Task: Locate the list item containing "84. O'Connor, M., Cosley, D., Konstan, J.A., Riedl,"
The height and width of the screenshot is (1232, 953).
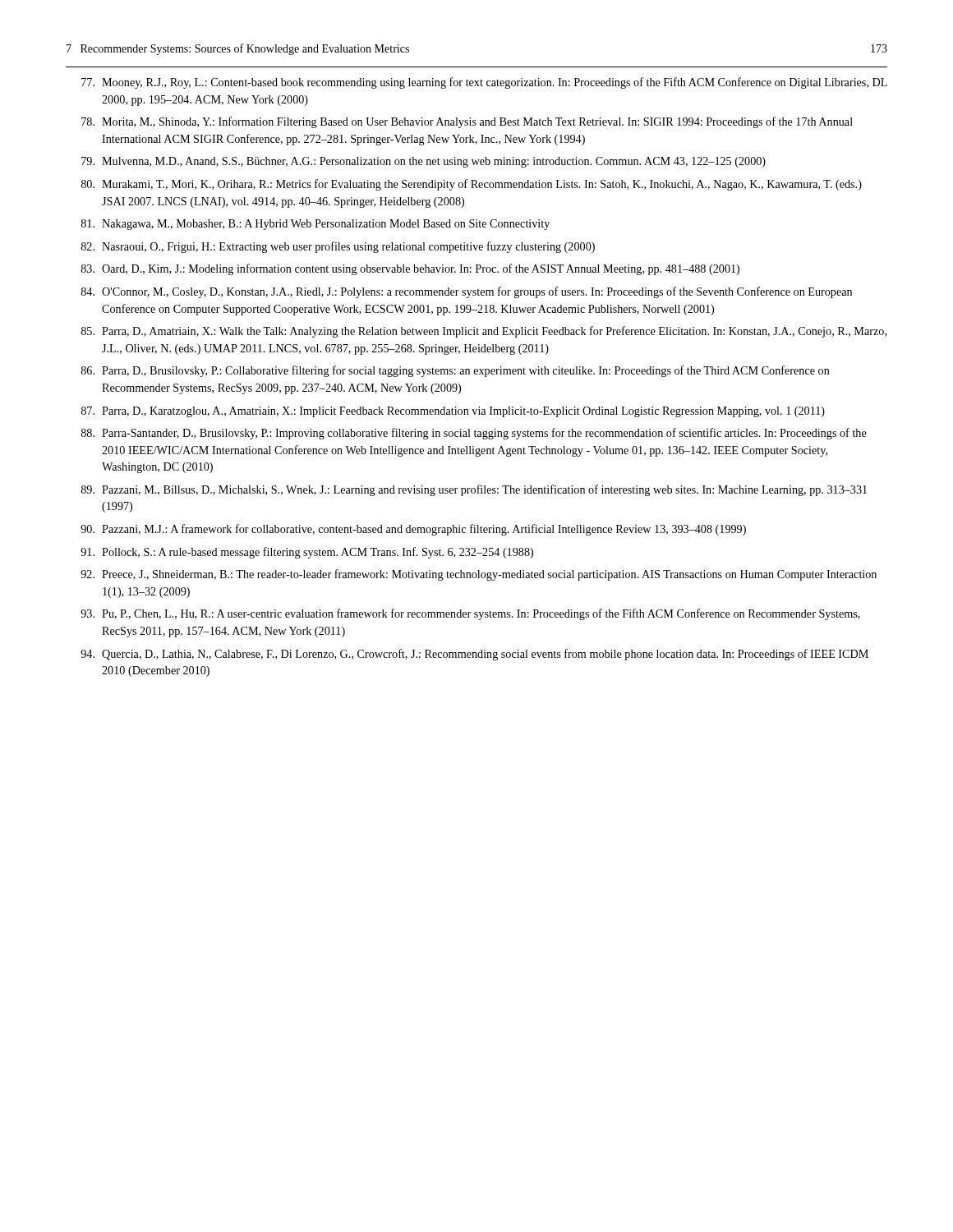Action: tap(476, 300)
